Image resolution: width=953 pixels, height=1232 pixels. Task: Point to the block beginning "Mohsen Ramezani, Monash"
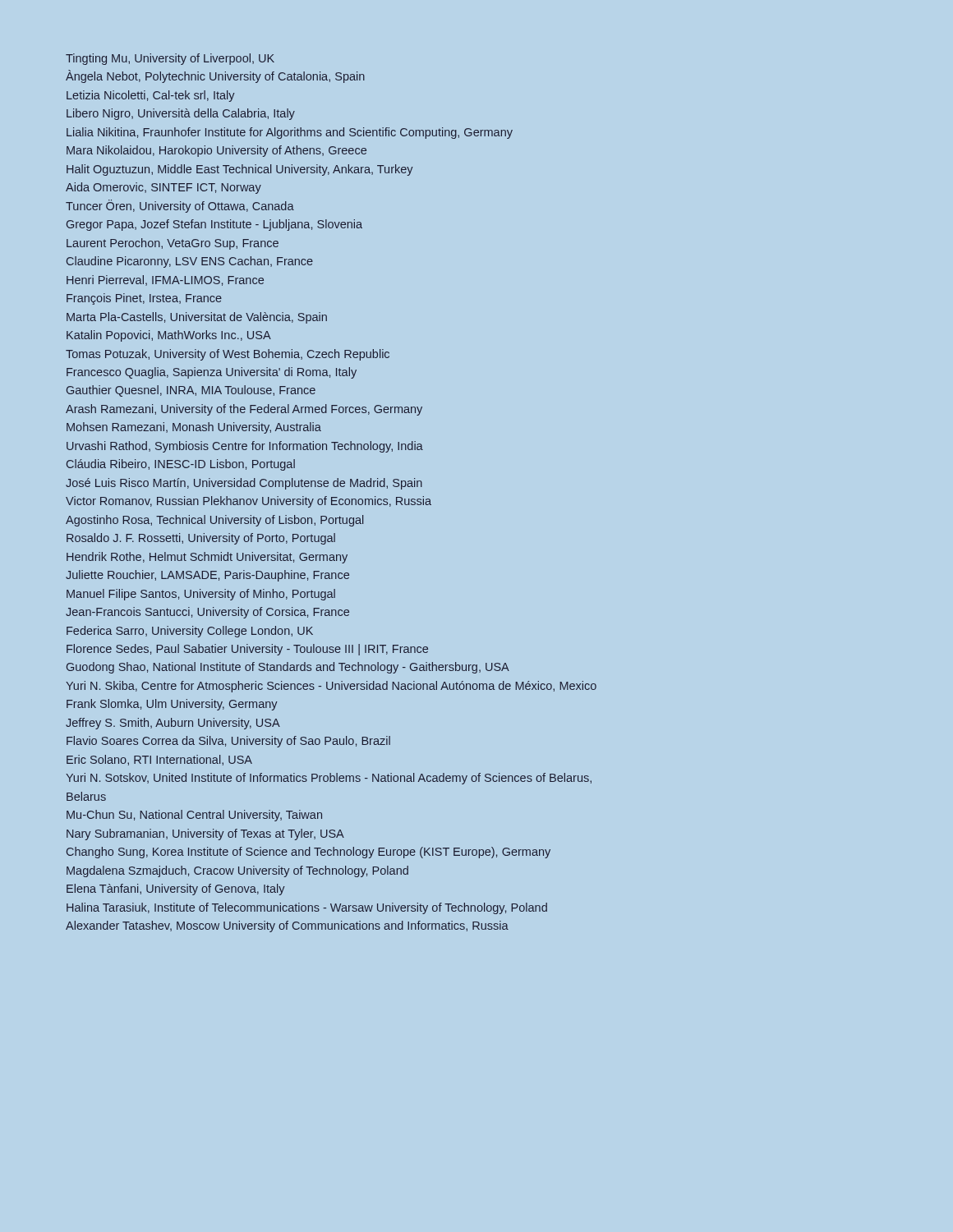pos(193,427)
